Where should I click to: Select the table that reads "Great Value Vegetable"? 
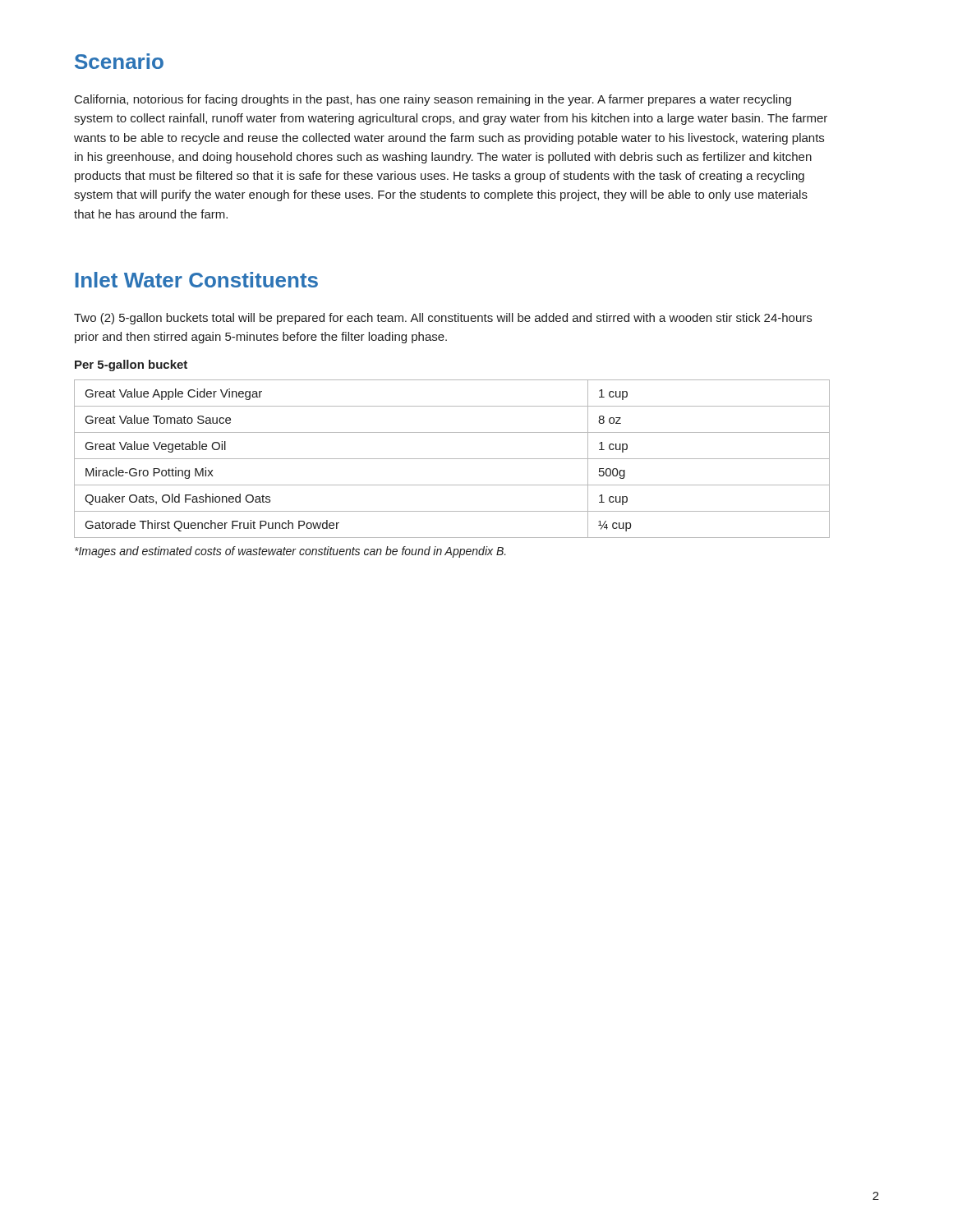[x=452, y=459]
